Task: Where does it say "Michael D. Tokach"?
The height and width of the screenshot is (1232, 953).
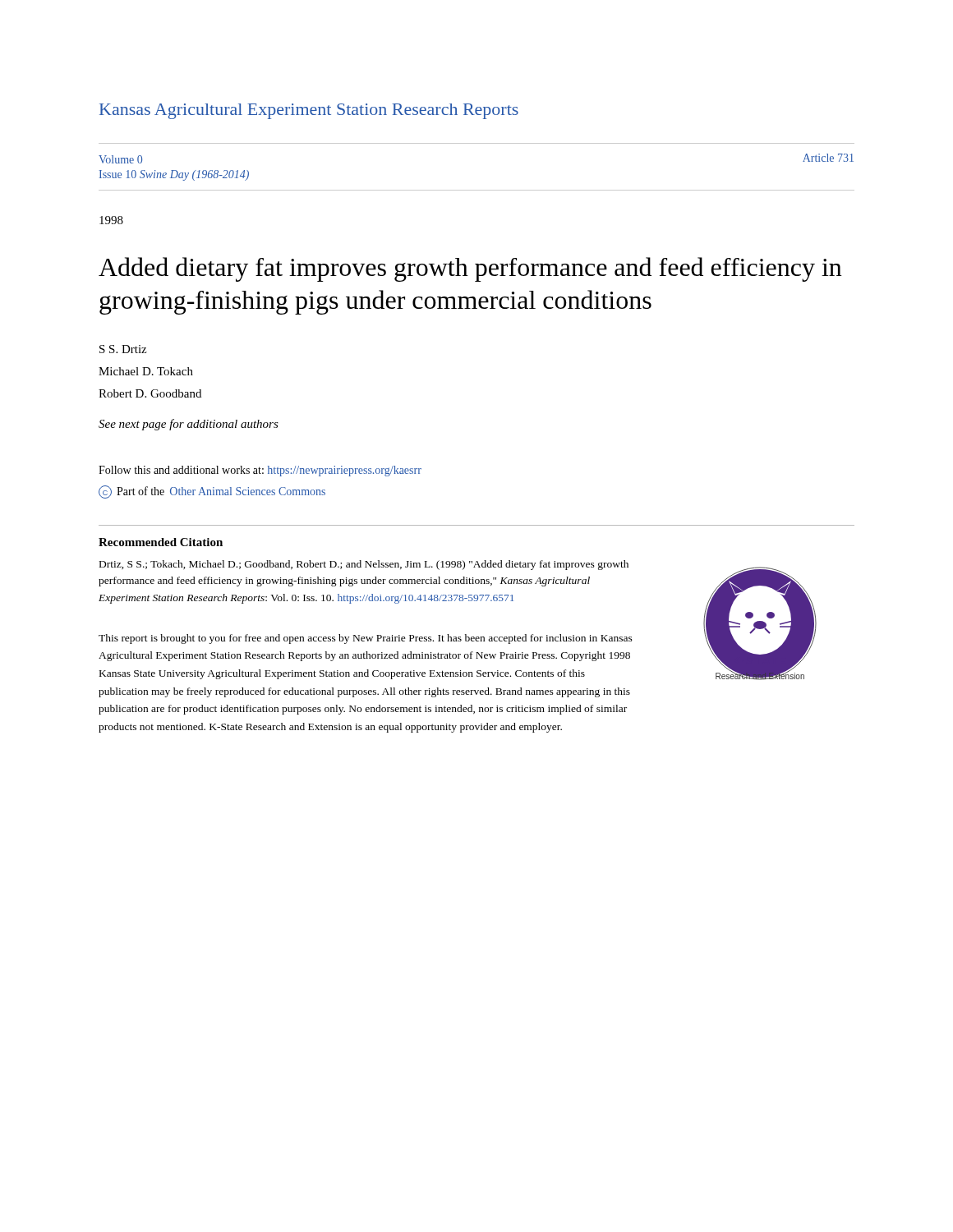Action: pos(146,371)
